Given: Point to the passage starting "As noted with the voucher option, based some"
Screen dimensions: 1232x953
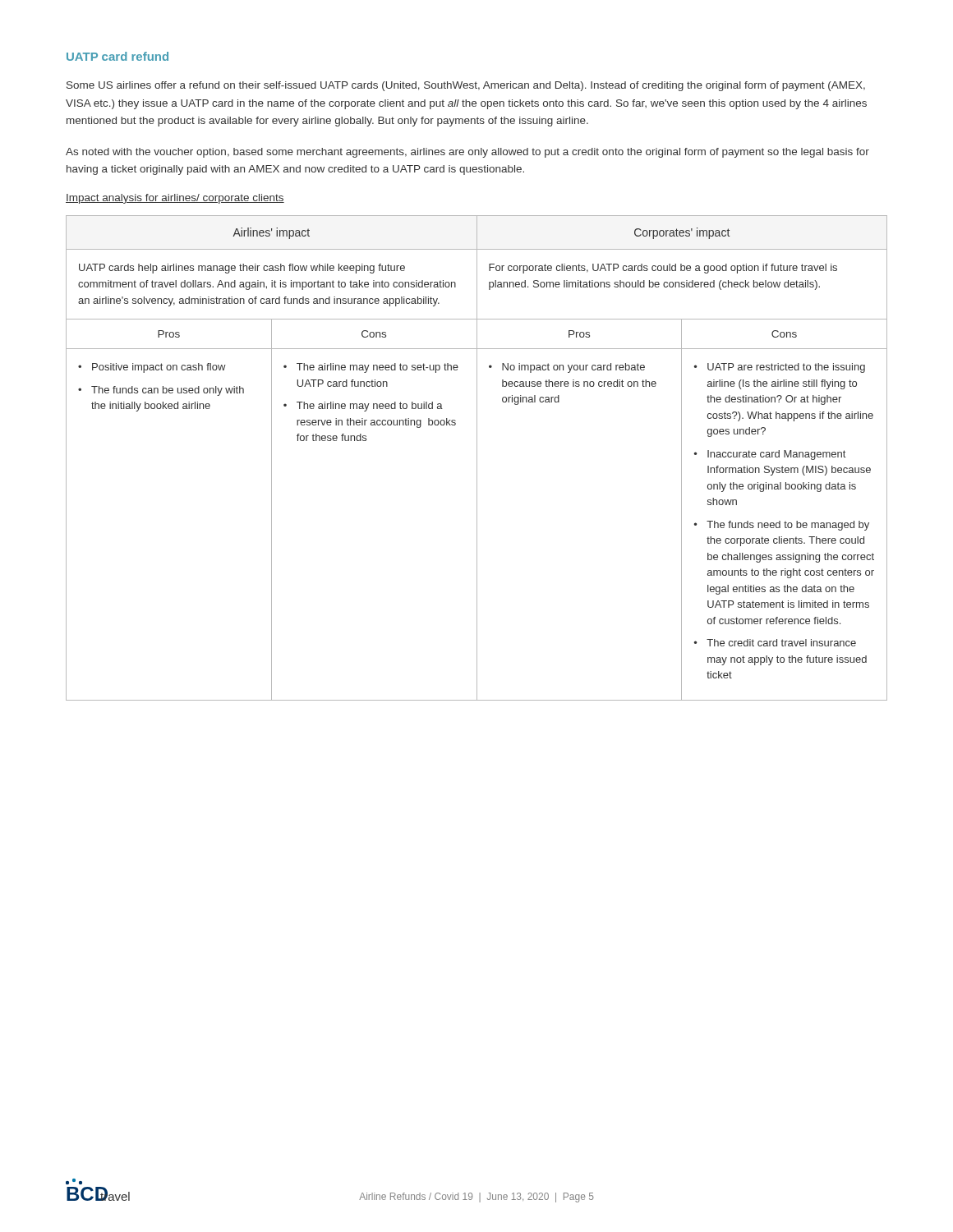Looking at the screenshot, I should (467, 160).
